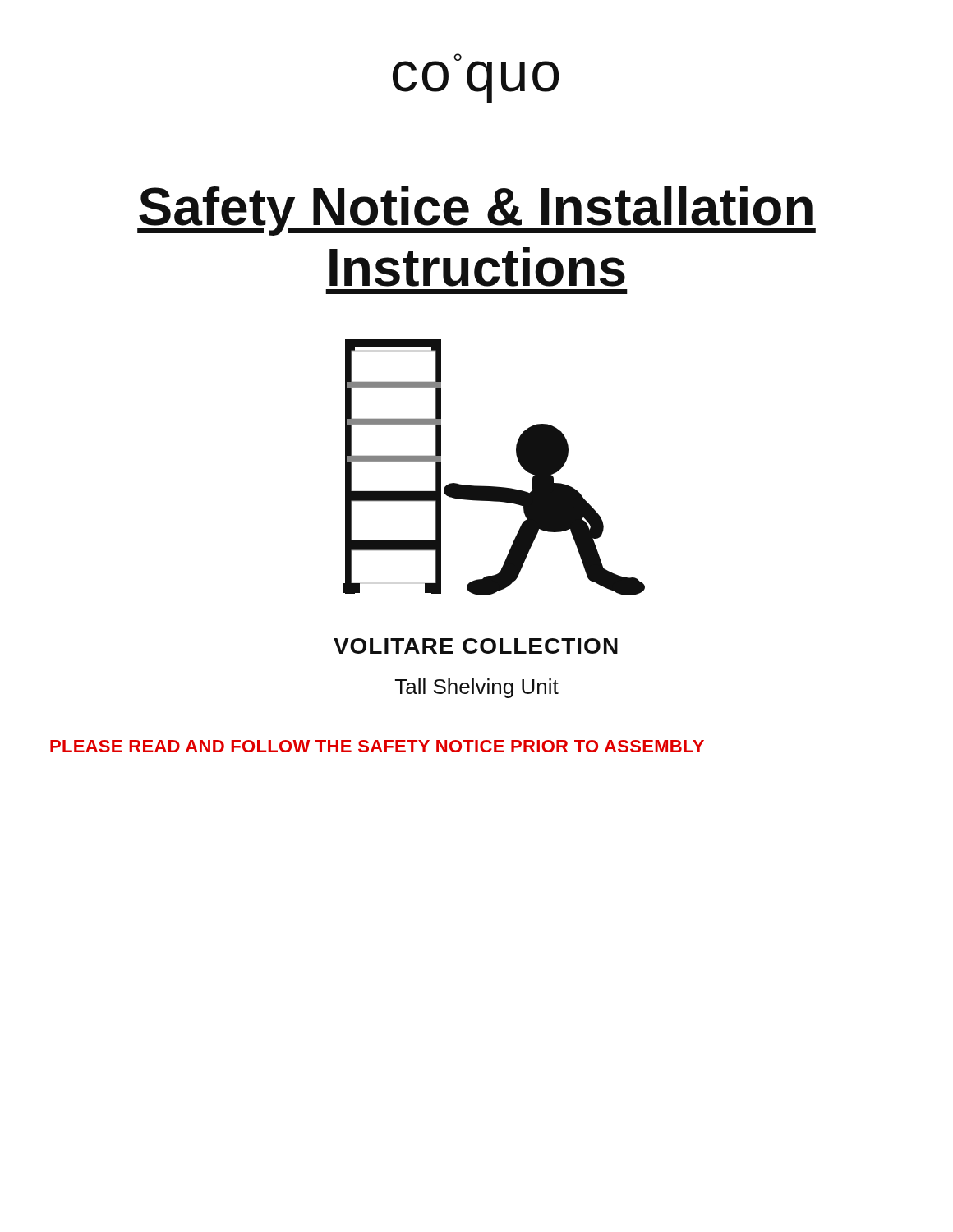Screen dimensions: 1232x953
Task: Click on the text containing "Tall Shelving Unit"
Action: [x=476, y=687]
